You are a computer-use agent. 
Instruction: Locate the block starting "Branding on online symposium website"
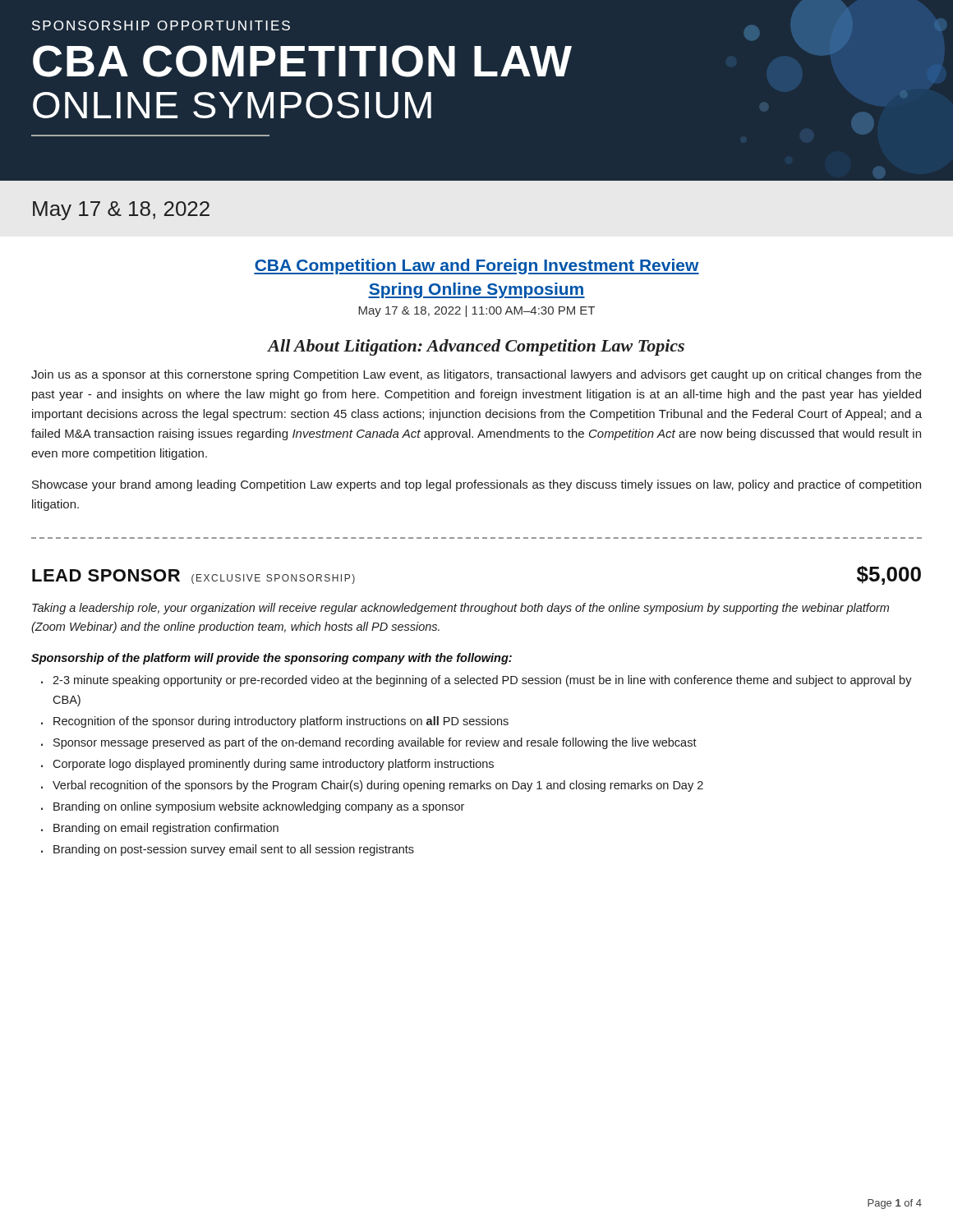pos(259,806)
